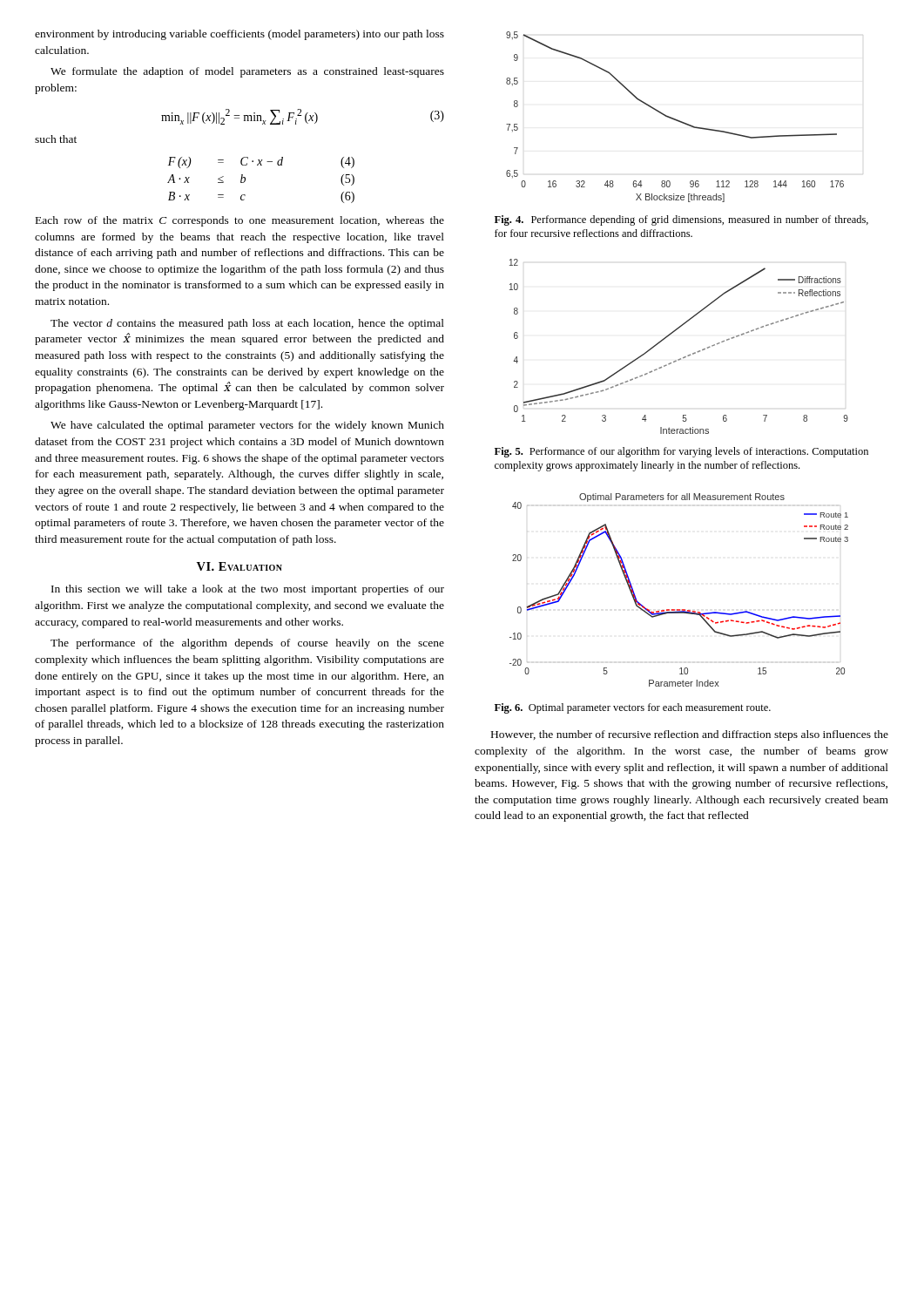Locate the block of text that opens with "Each row of the"
Image resolution: width=924 pixels, height=1307 pixels.
tap(240, 380)
